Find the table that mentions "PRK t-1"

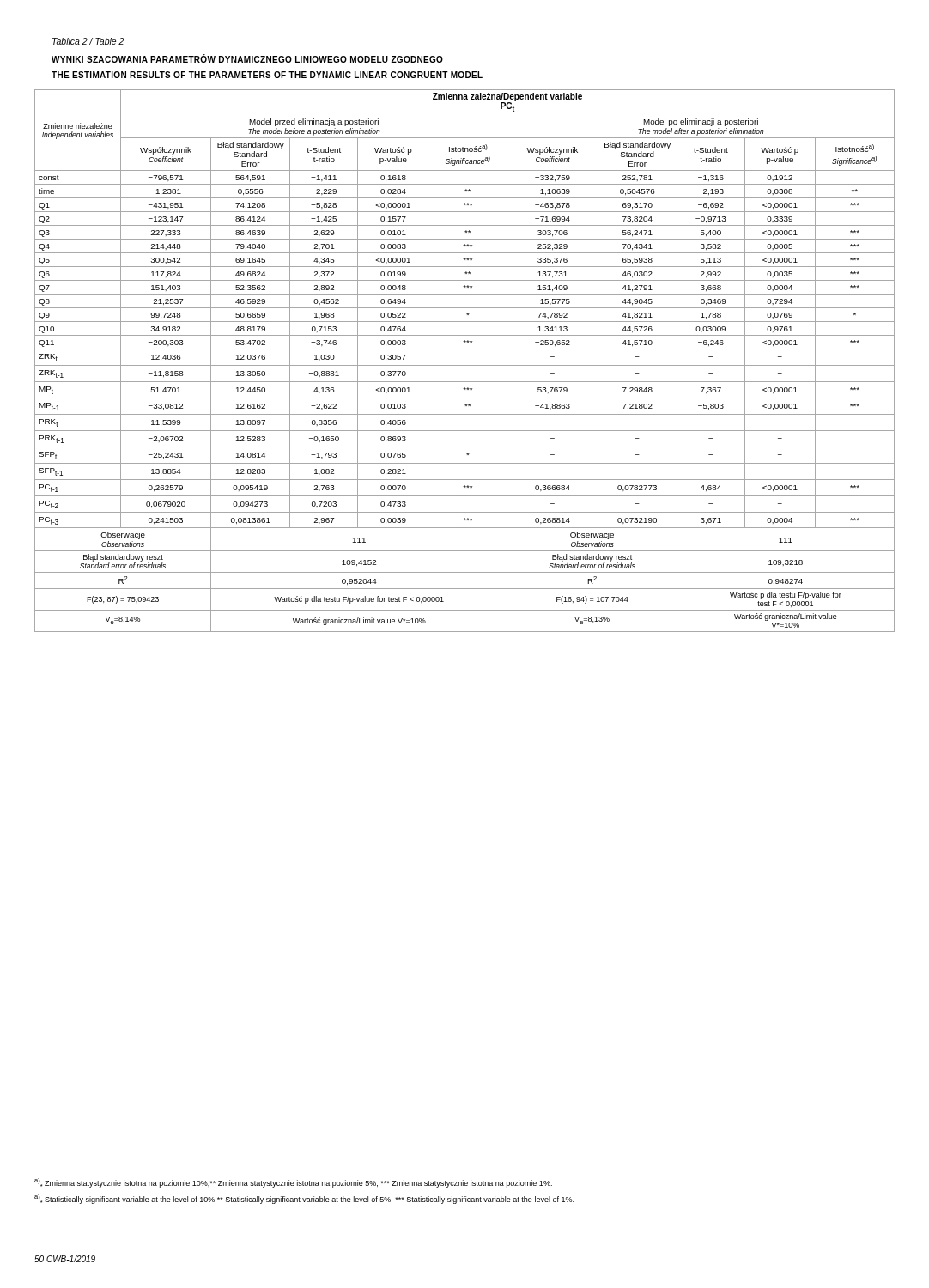click(x=464, y=361)
